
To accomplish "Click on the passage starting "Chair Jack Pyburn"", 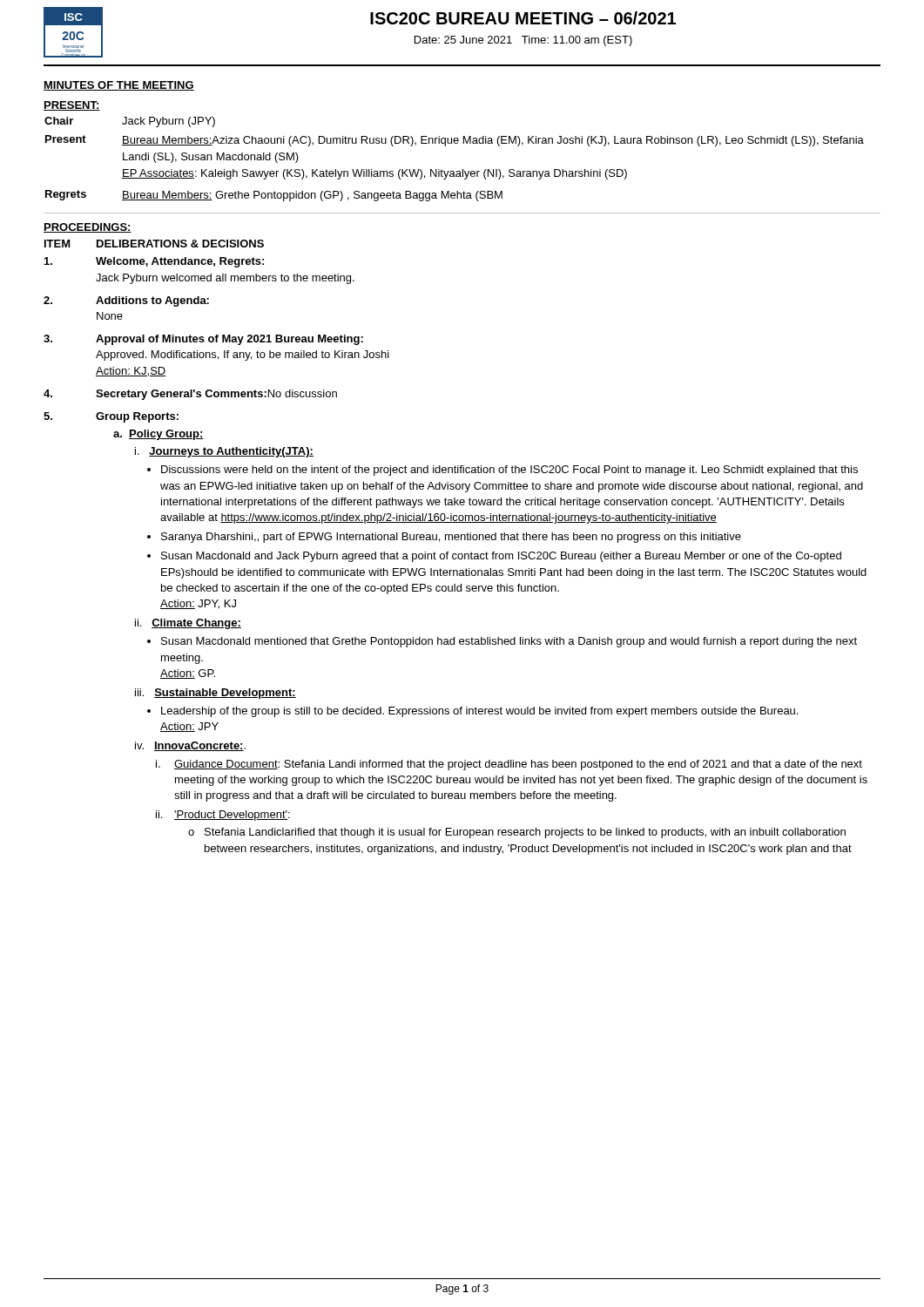I will (130, 122).
